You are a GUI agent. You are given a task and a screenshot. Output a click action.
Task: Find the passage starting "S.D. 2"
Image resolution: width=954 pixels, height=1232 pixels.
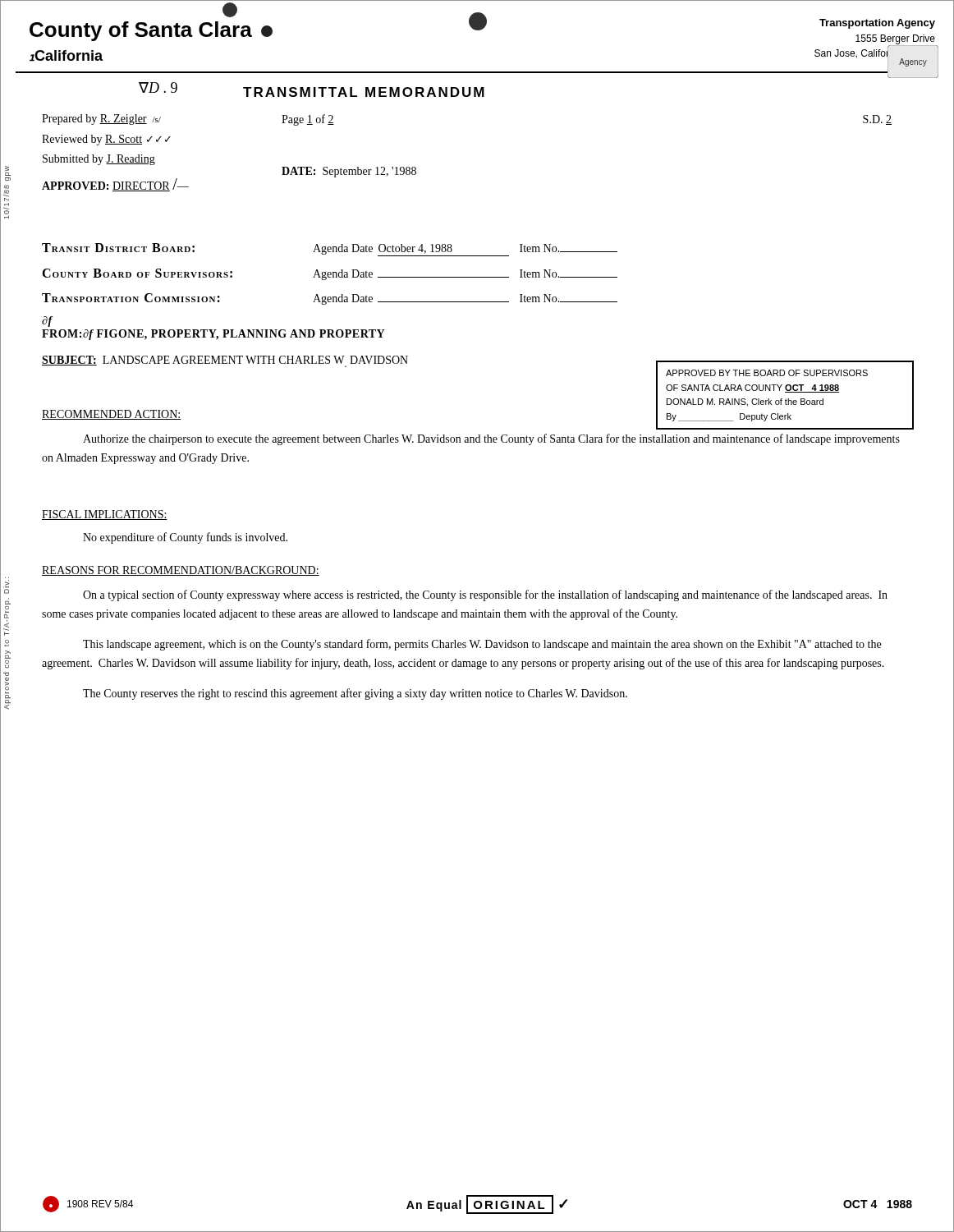877,120
